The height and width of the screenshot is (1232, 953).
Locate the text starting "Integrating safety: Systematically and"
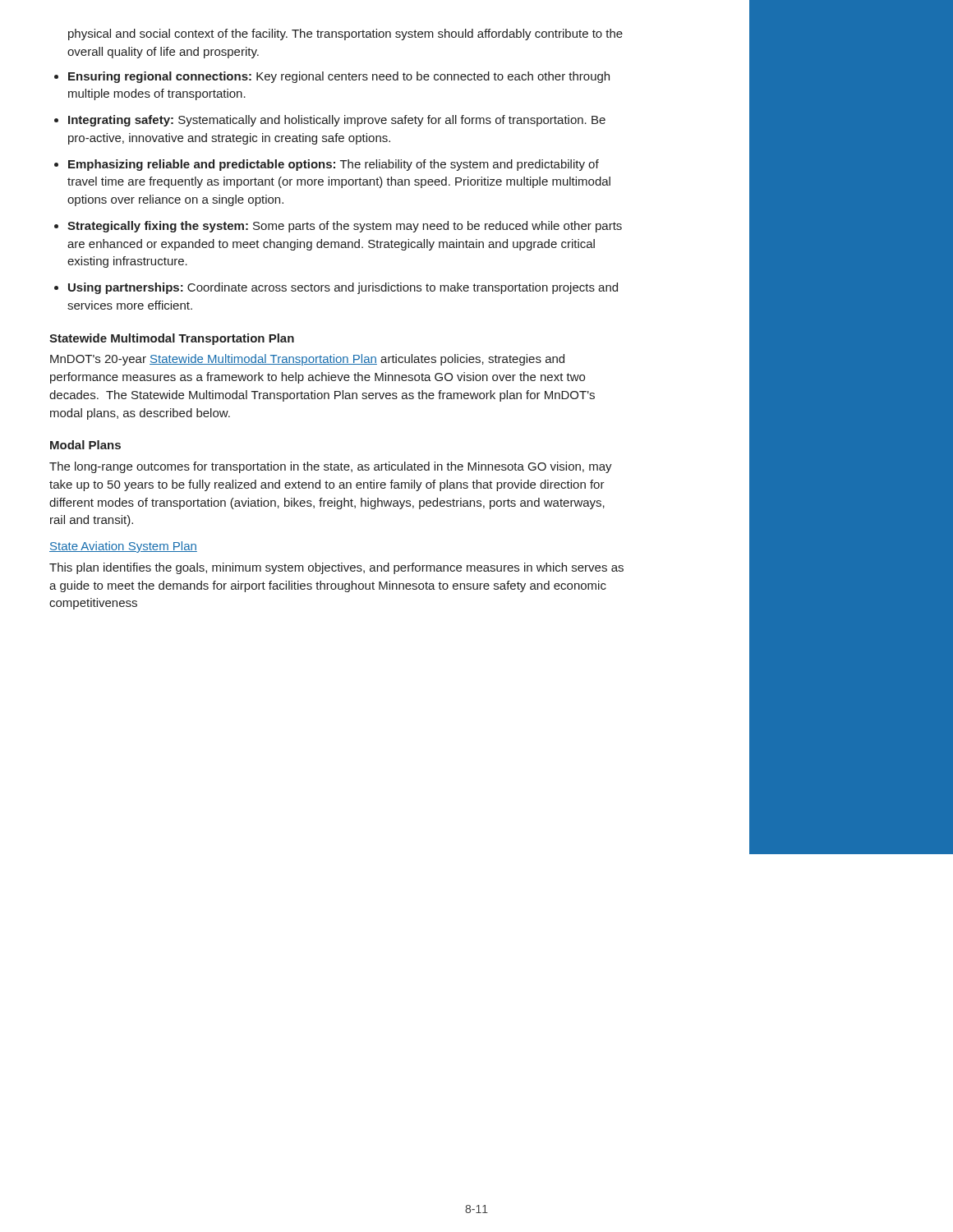tap(337, 128)
